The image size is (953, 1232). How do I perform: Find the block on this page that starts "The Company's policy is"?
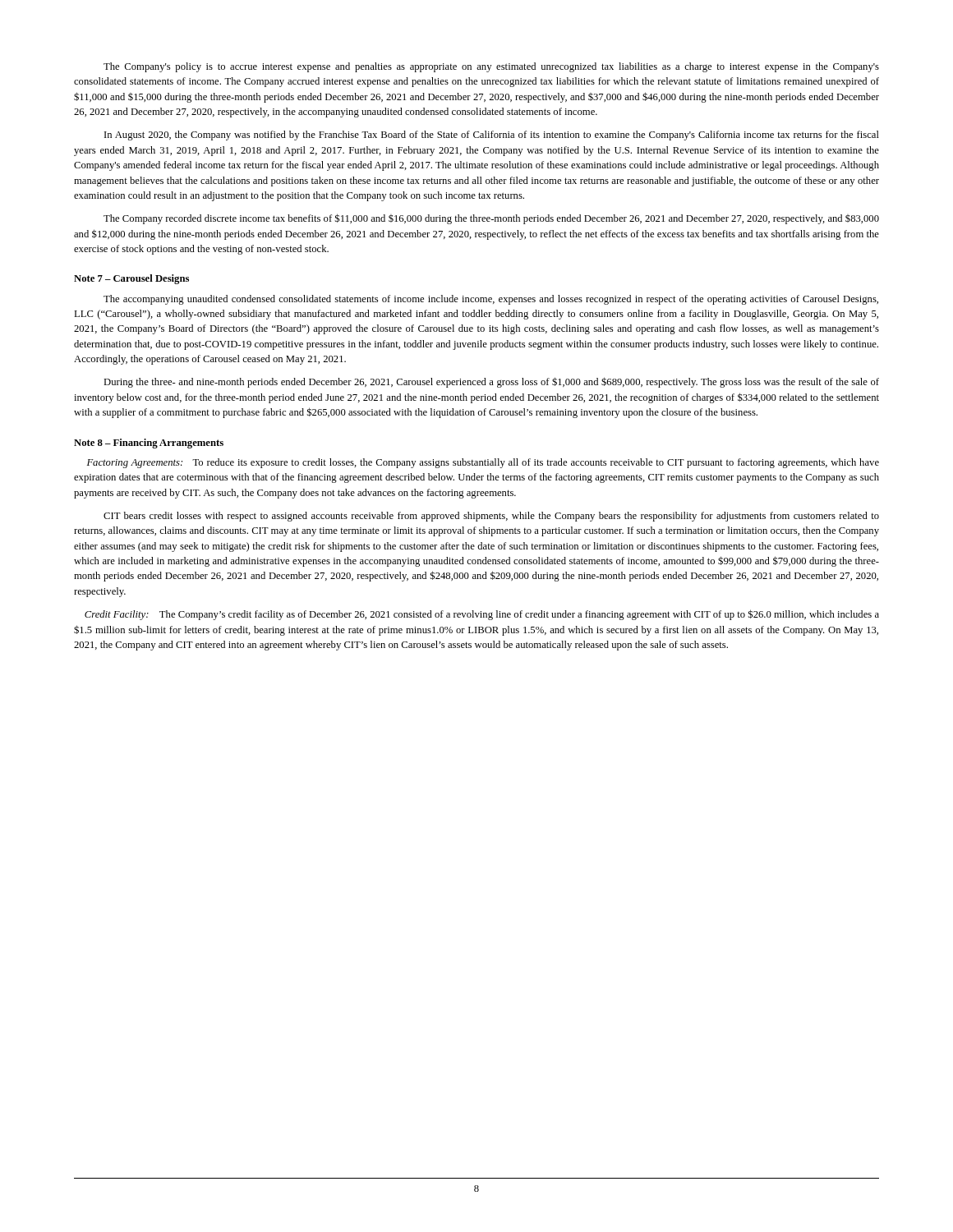[476, 89]
